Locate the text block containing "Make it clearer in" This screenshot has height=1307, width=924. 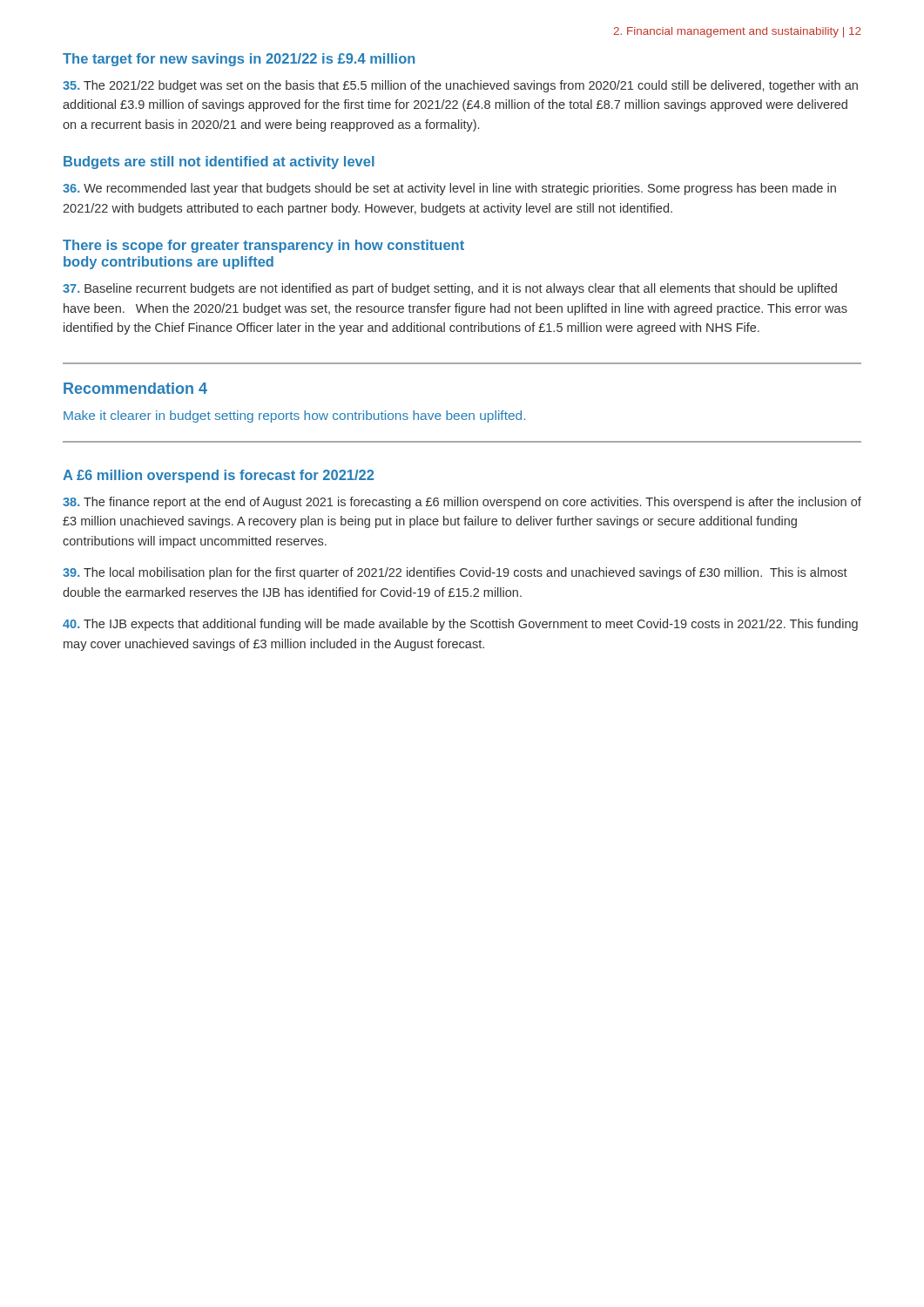295,415
